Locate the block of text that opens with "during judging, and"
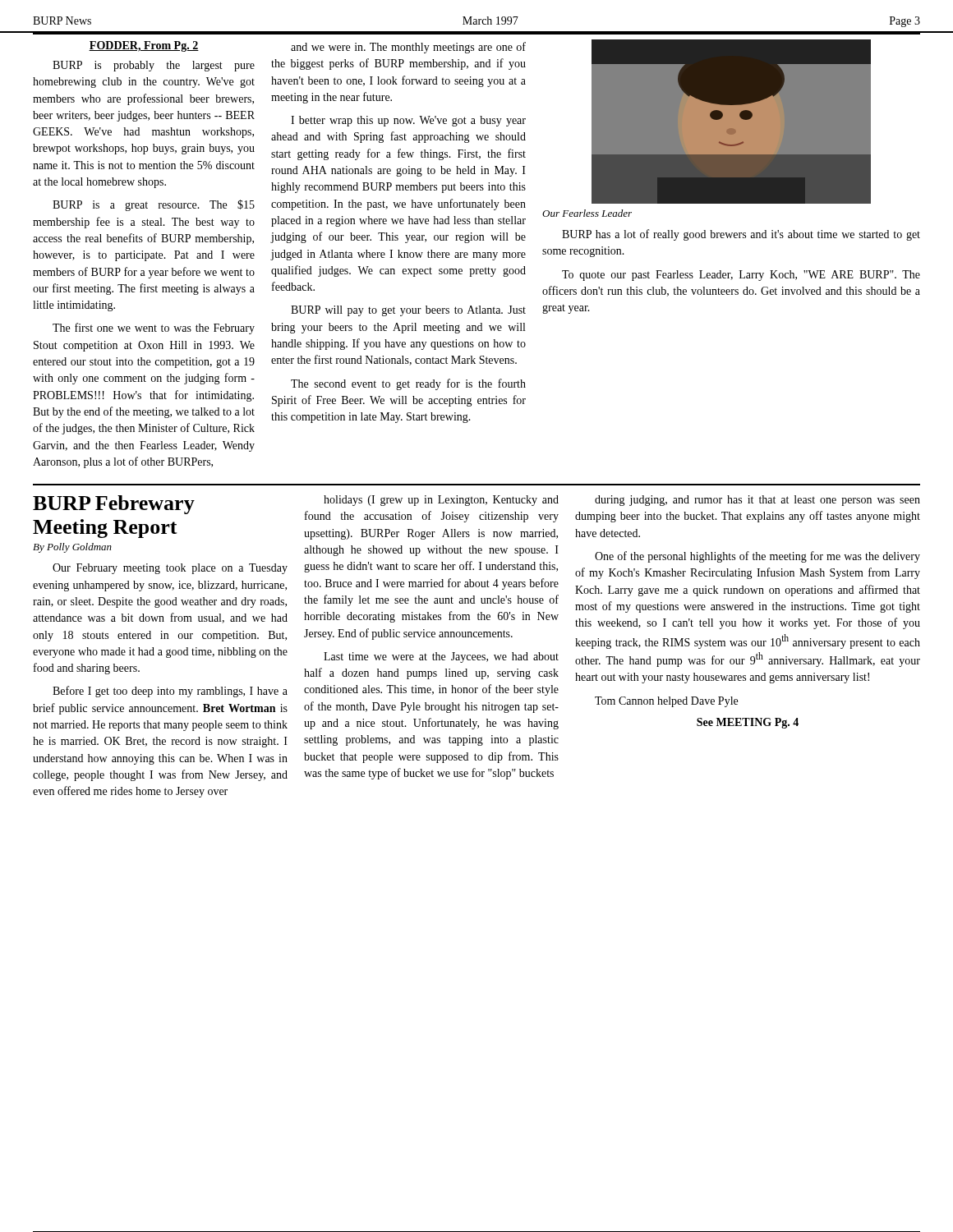The image size is (953, 1232). [748, 601]
